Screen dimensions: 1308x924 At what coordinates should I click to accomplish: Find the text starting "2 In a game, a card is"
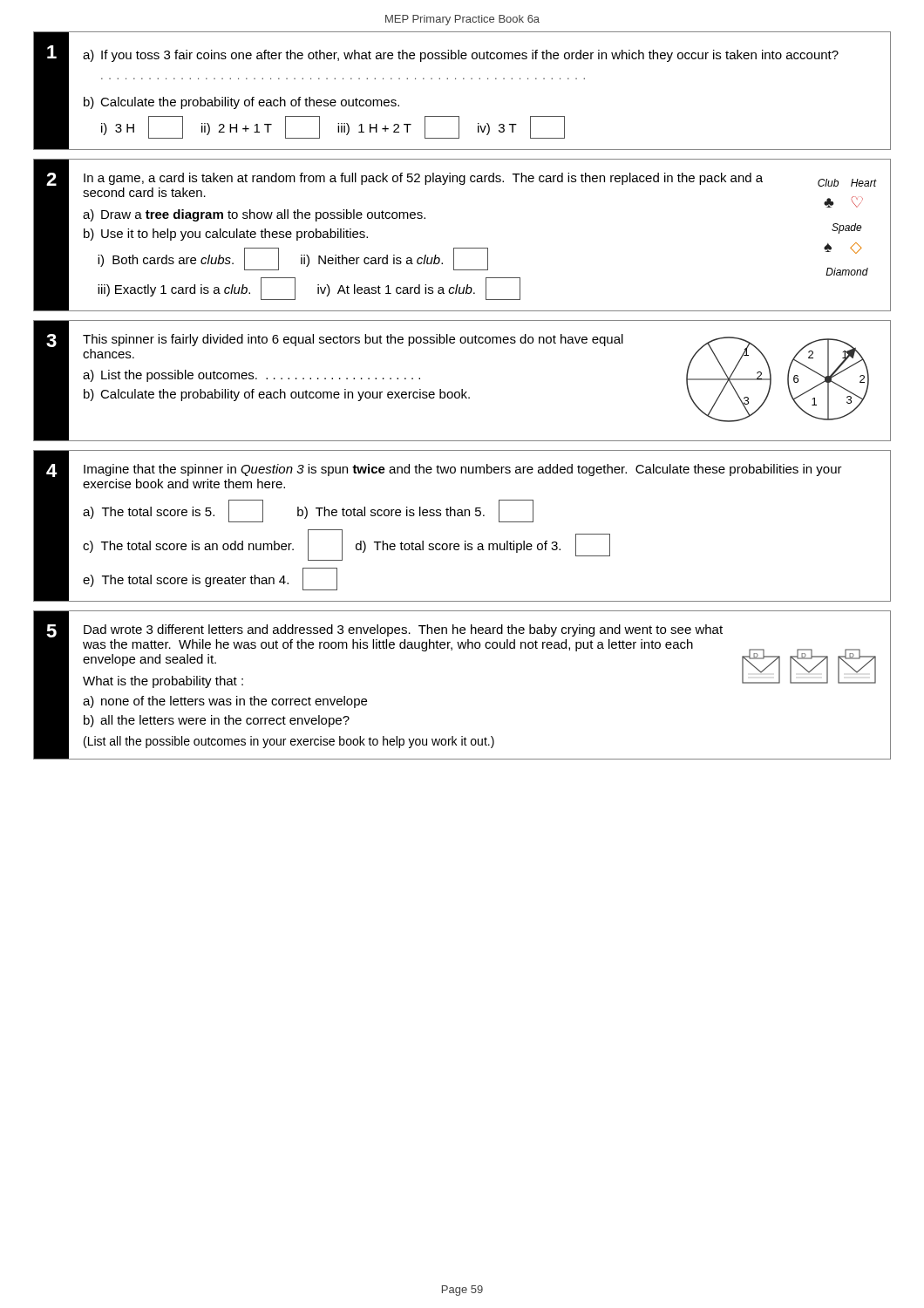462,235
